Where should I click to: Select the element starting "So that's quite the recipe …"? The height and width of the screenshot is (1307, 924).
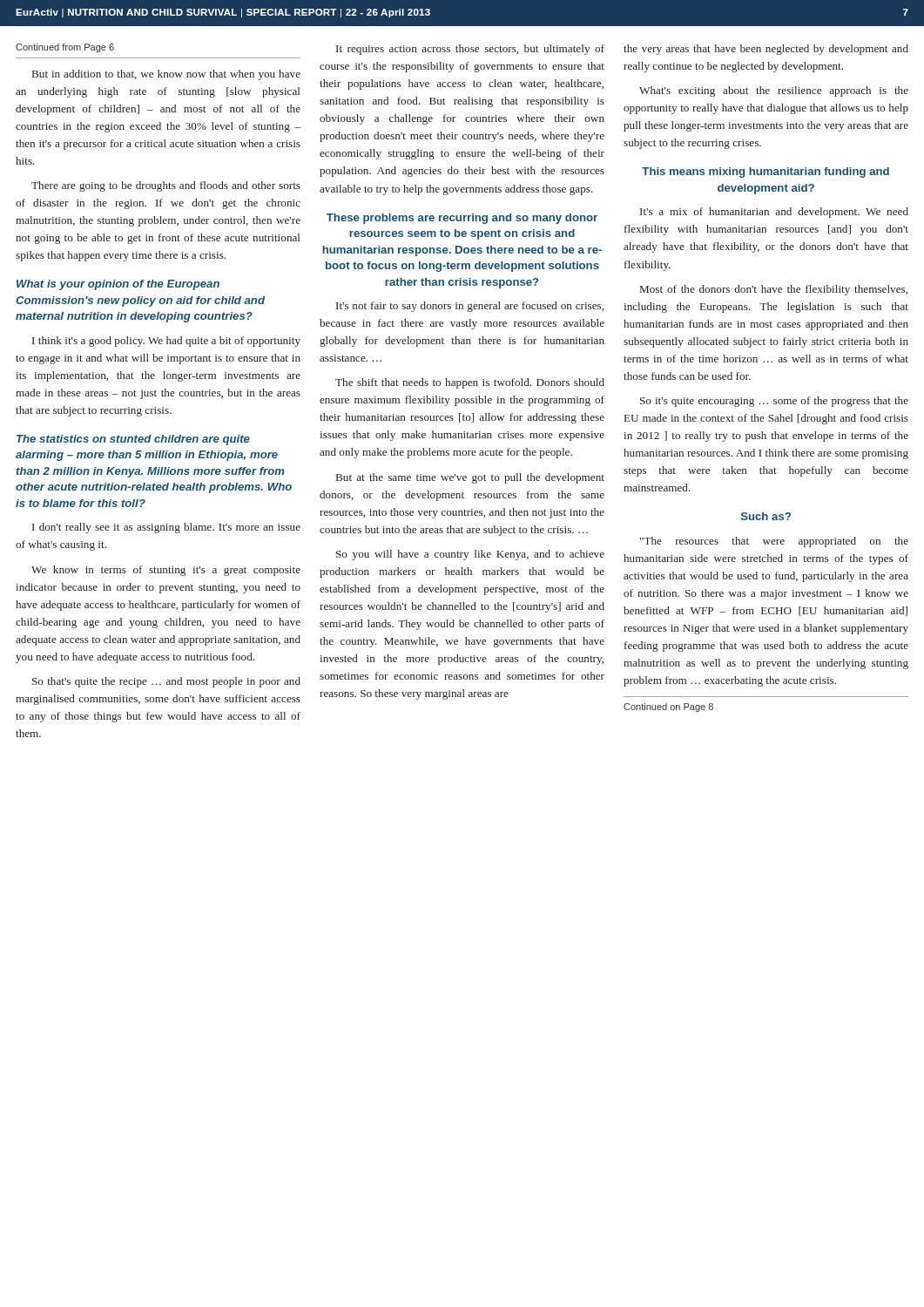[158, 708]
